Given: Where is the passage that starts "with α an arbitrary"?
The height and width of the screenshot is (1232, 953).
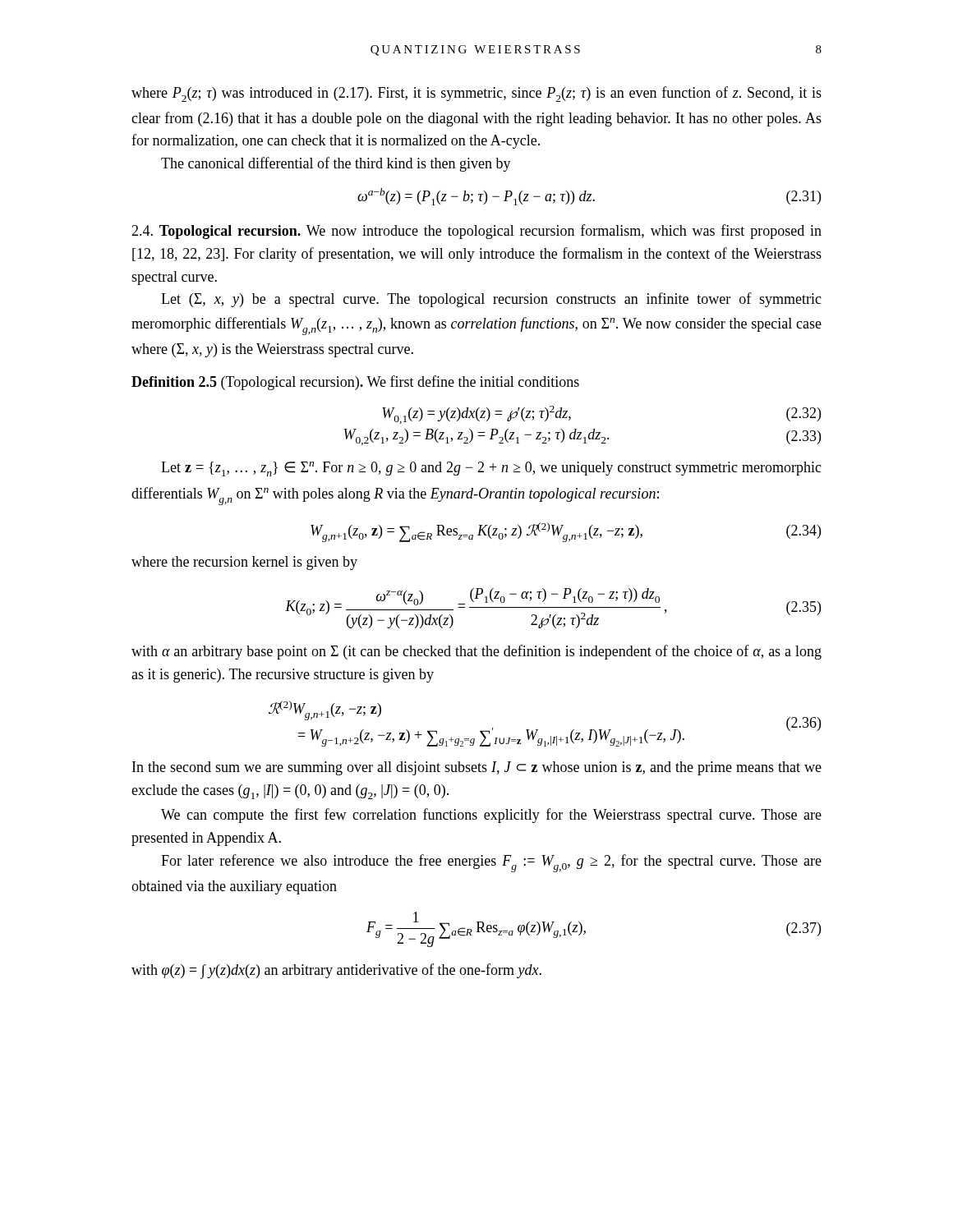Looking at the screenshot, I should [x=476, y=663].
